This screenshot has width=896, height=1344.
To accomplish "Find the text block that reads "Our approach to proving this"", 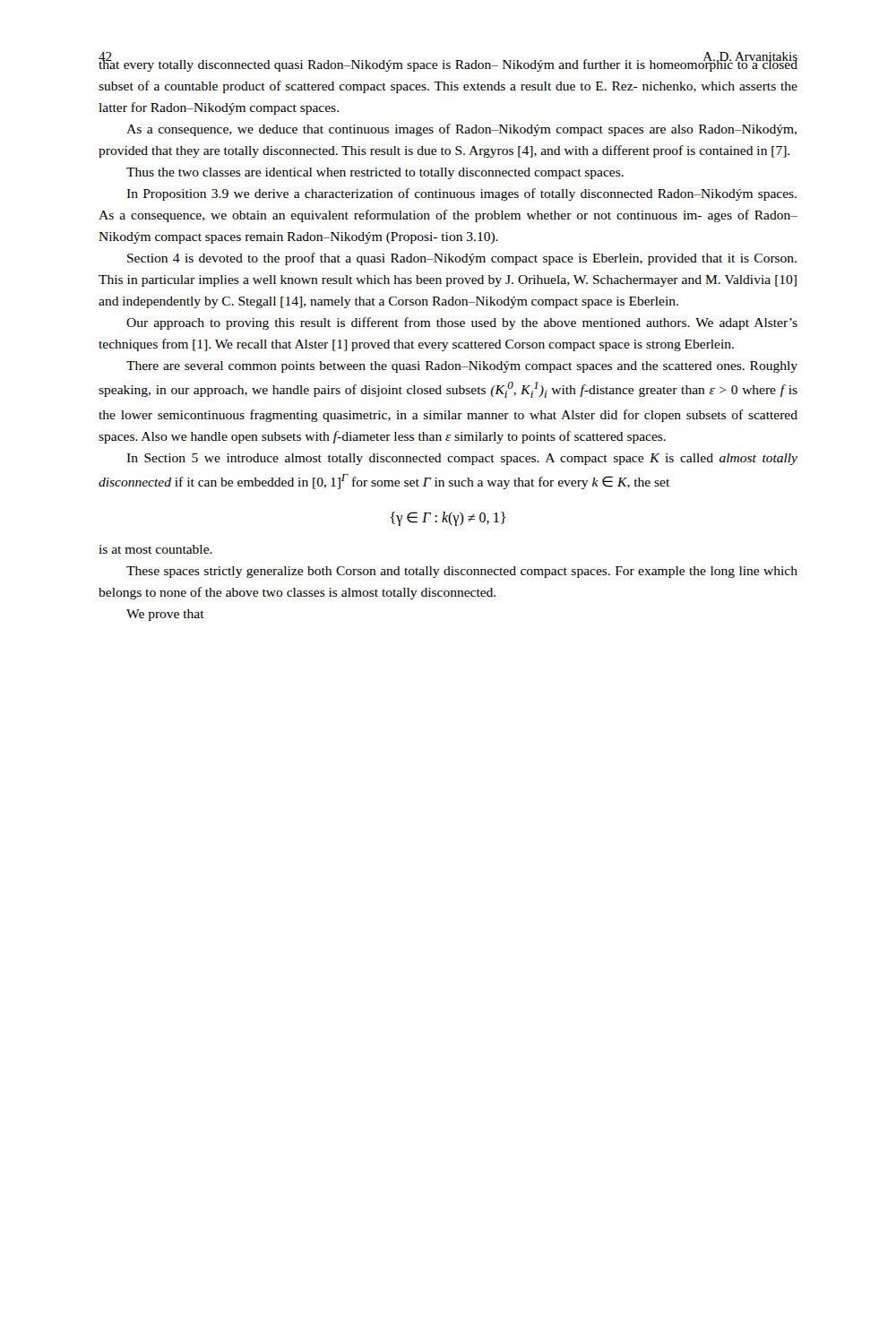I will (x=448, y=333).
